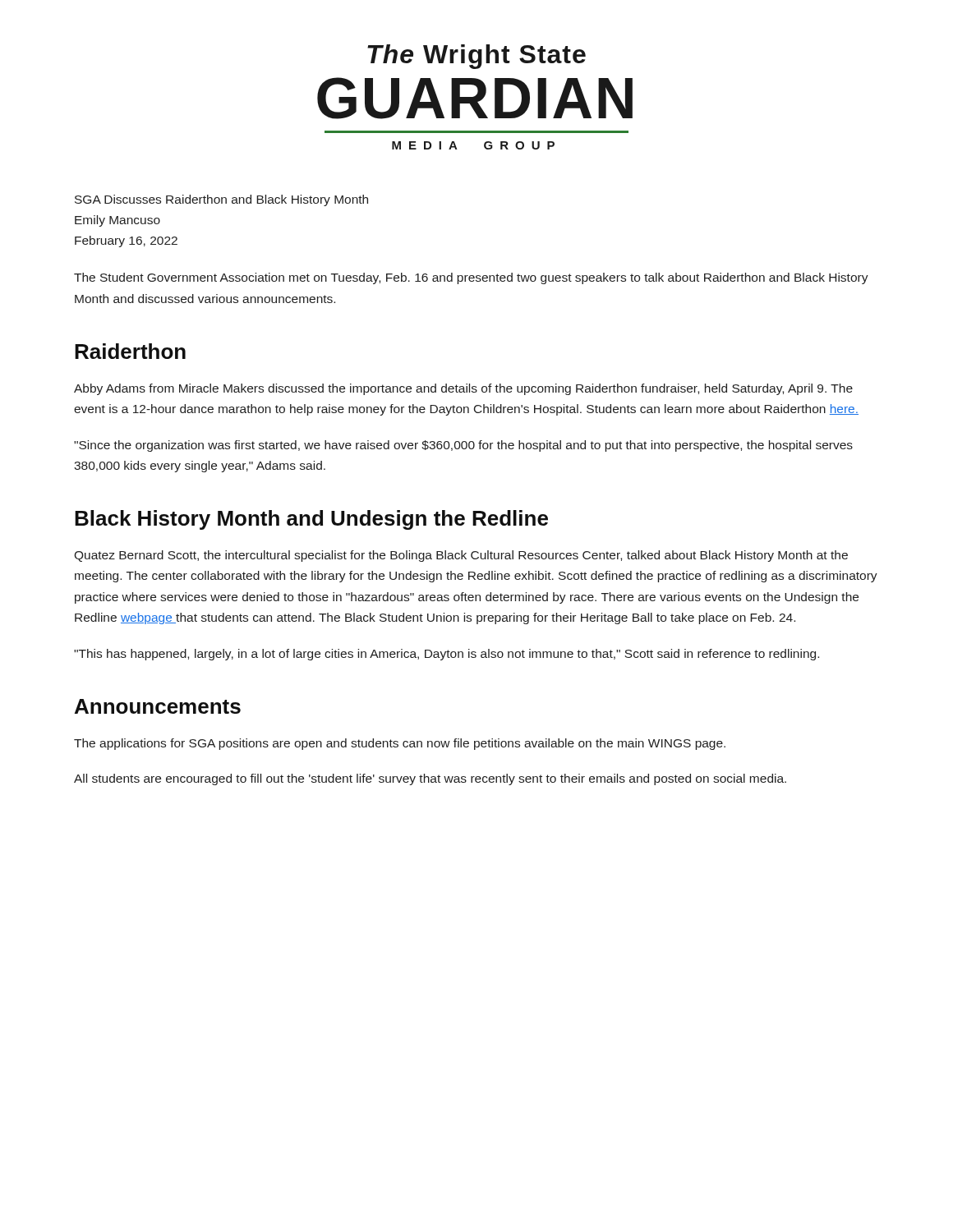The width and height of the screenshot is (953, 1232).
Task: Locate the element starting "All students are encouraged to fill out"
Action: click(x=431, y=778)
